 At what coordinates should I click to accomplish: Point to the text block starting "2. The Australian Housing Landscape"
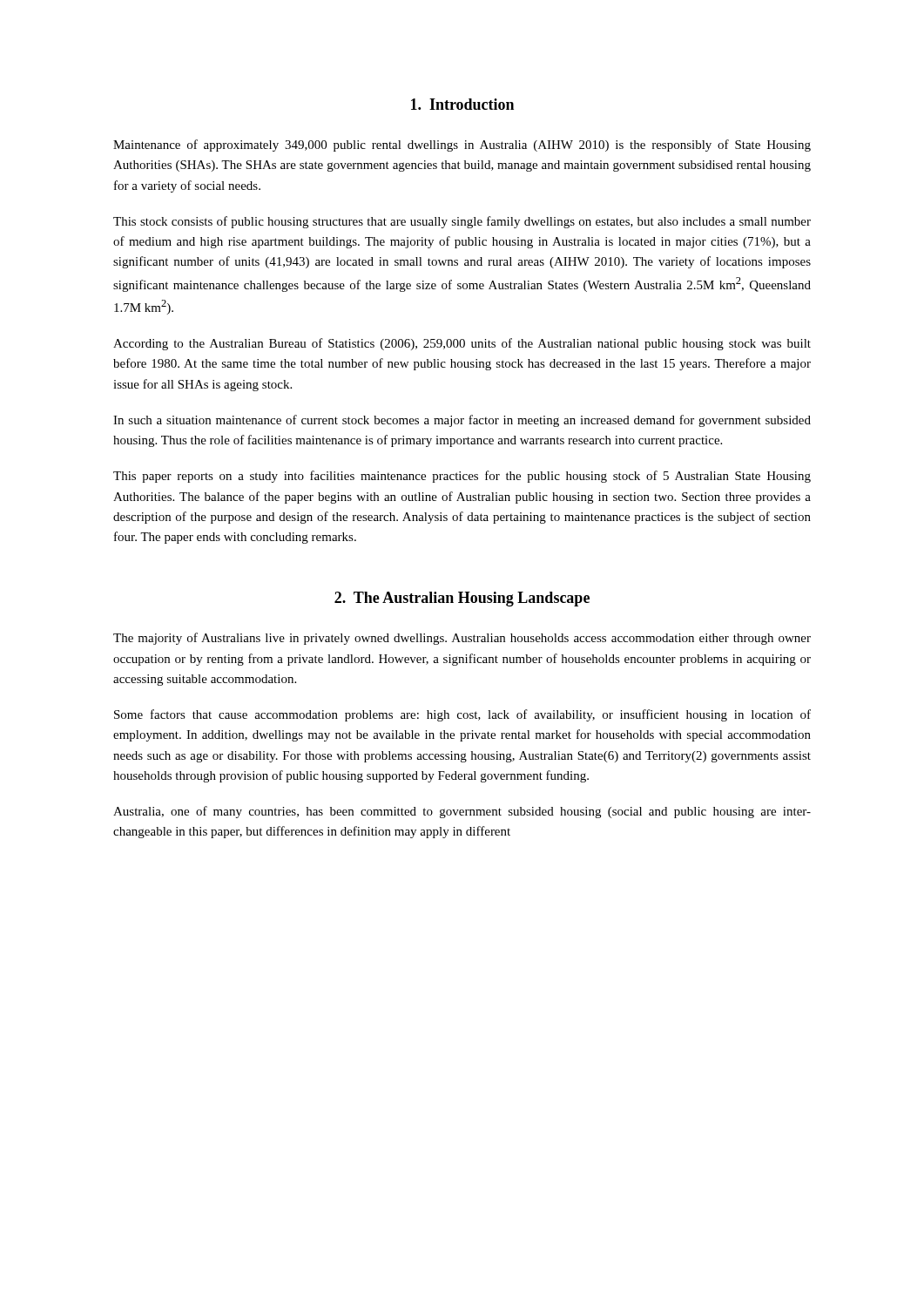462,598
